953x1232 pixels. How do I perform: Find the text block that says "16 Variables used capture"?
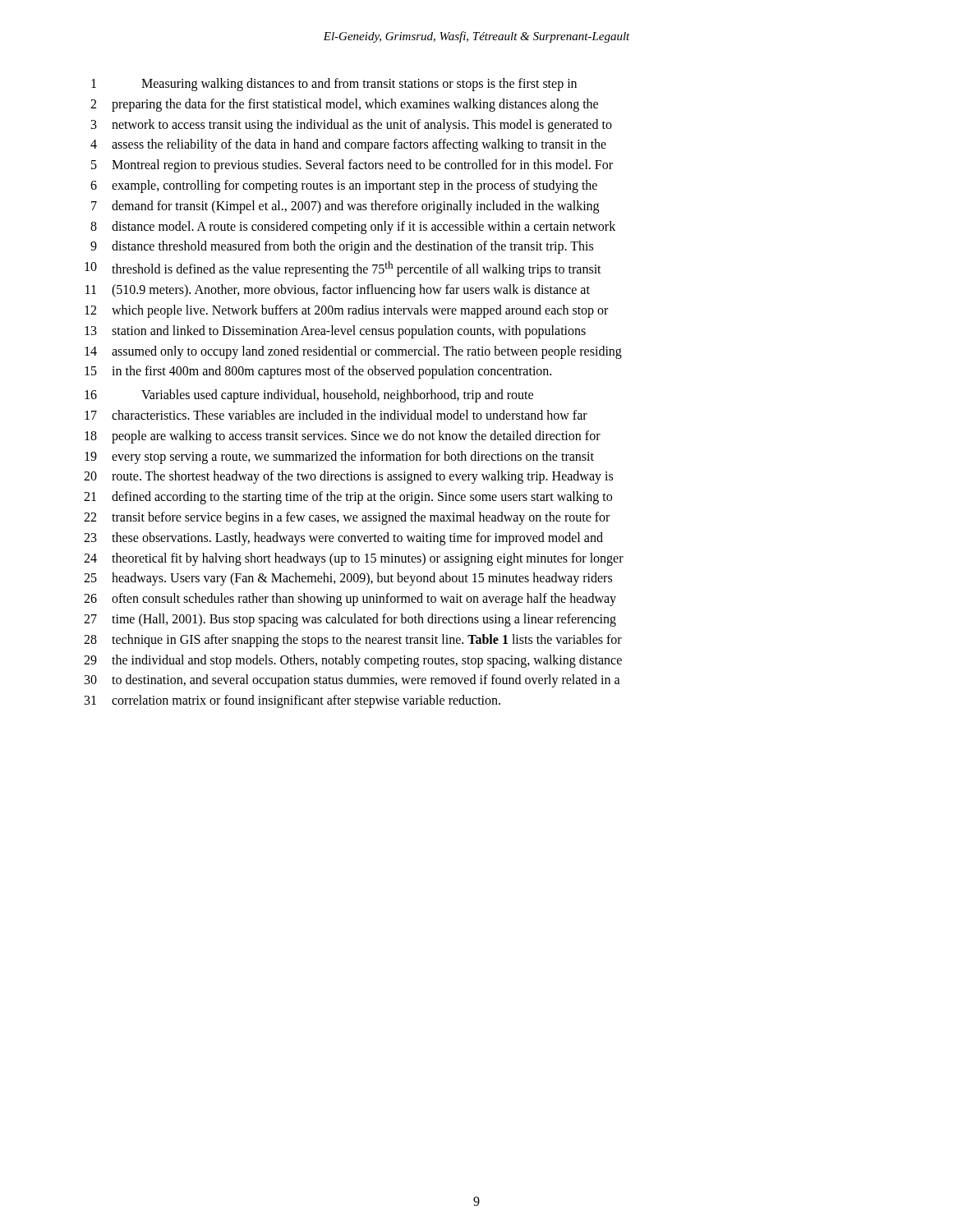click(476, 548)
